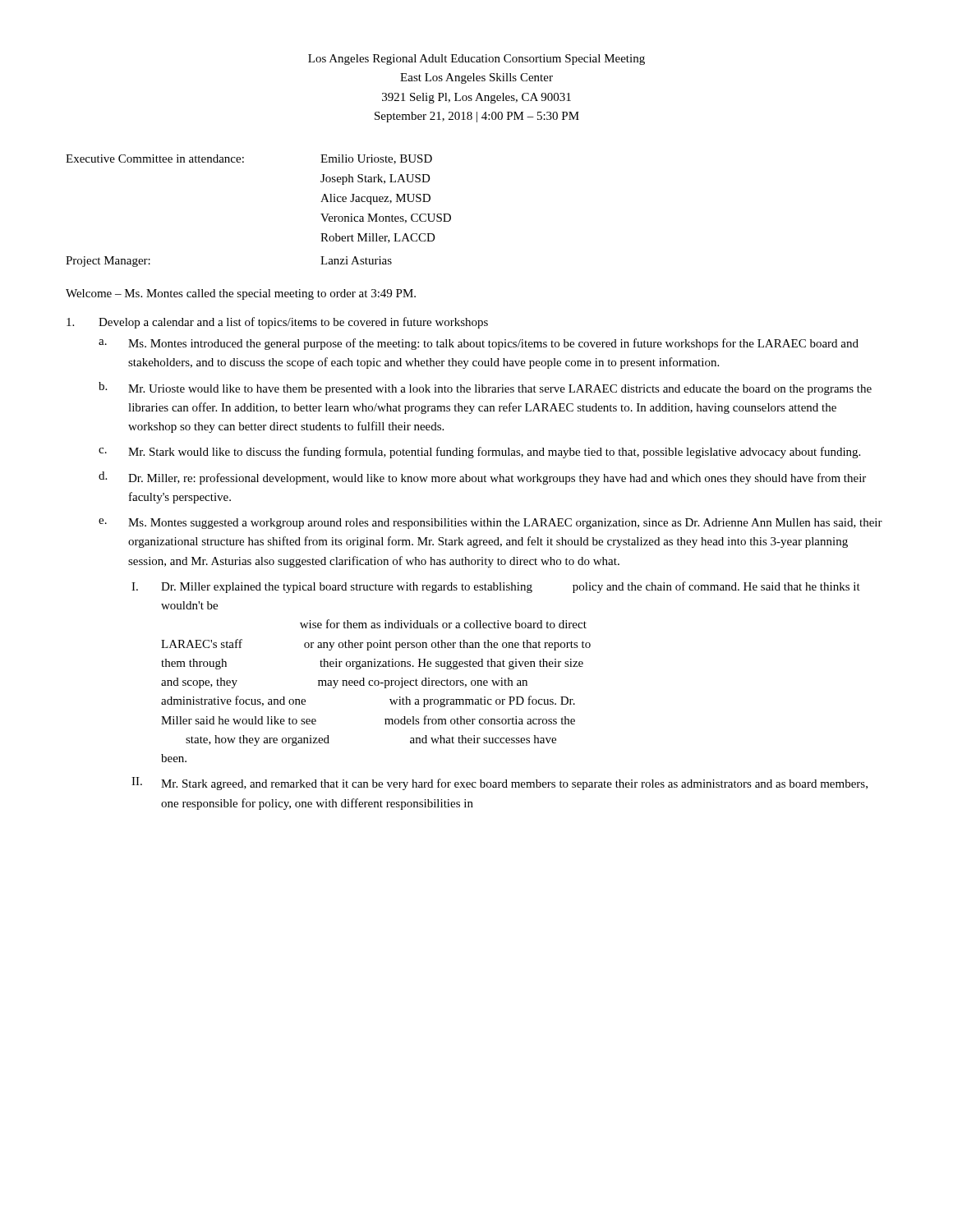Locate the text starting "d. Dr. Miller, re:"
The image size is (953, 1232).
(x=493, y=488)
